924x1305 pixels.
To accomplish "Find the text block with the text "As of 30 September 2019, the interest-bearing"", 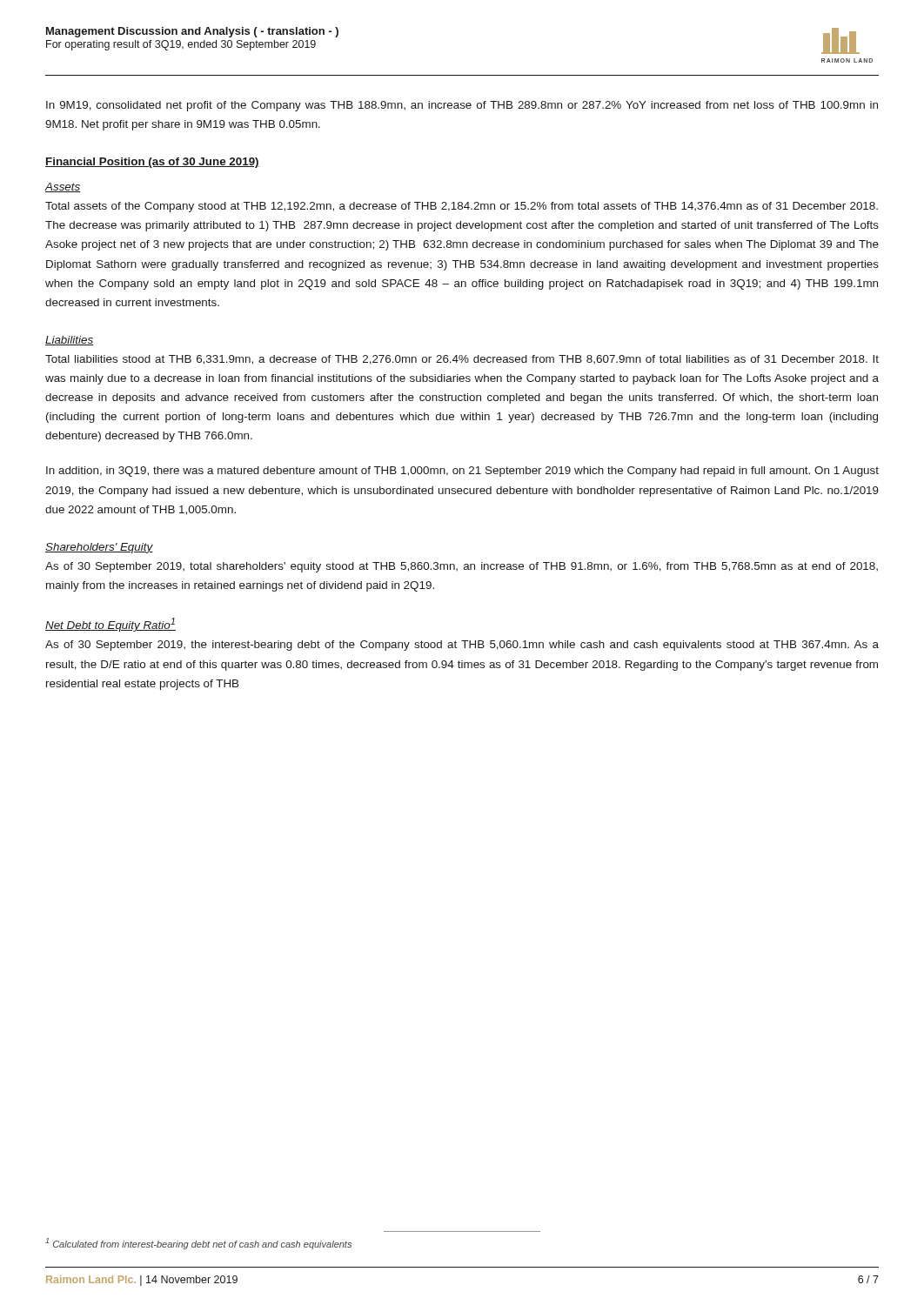I will [462, 664].
